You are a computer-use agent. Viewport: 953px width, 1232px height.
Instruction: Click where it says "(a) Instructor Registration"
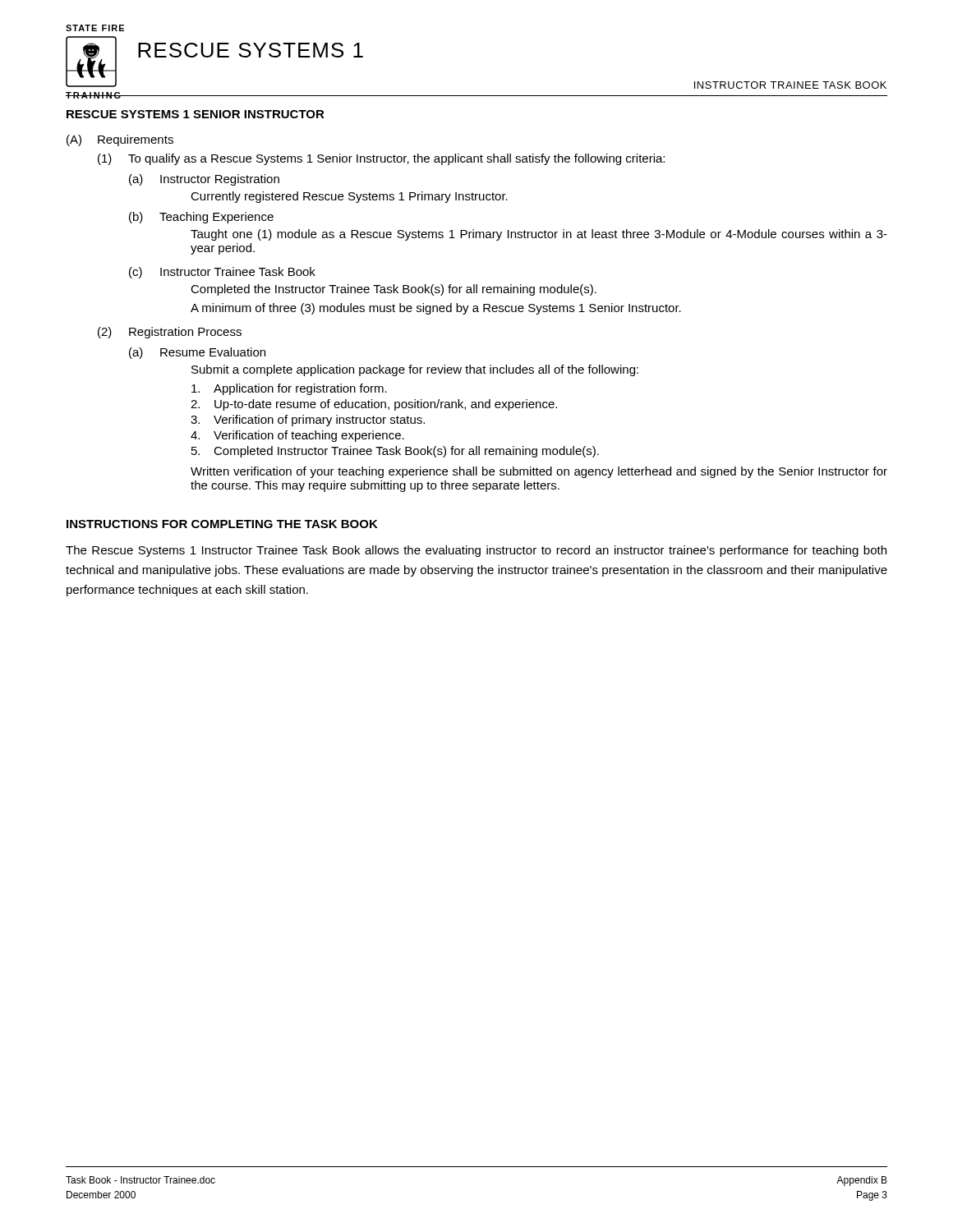204,180
